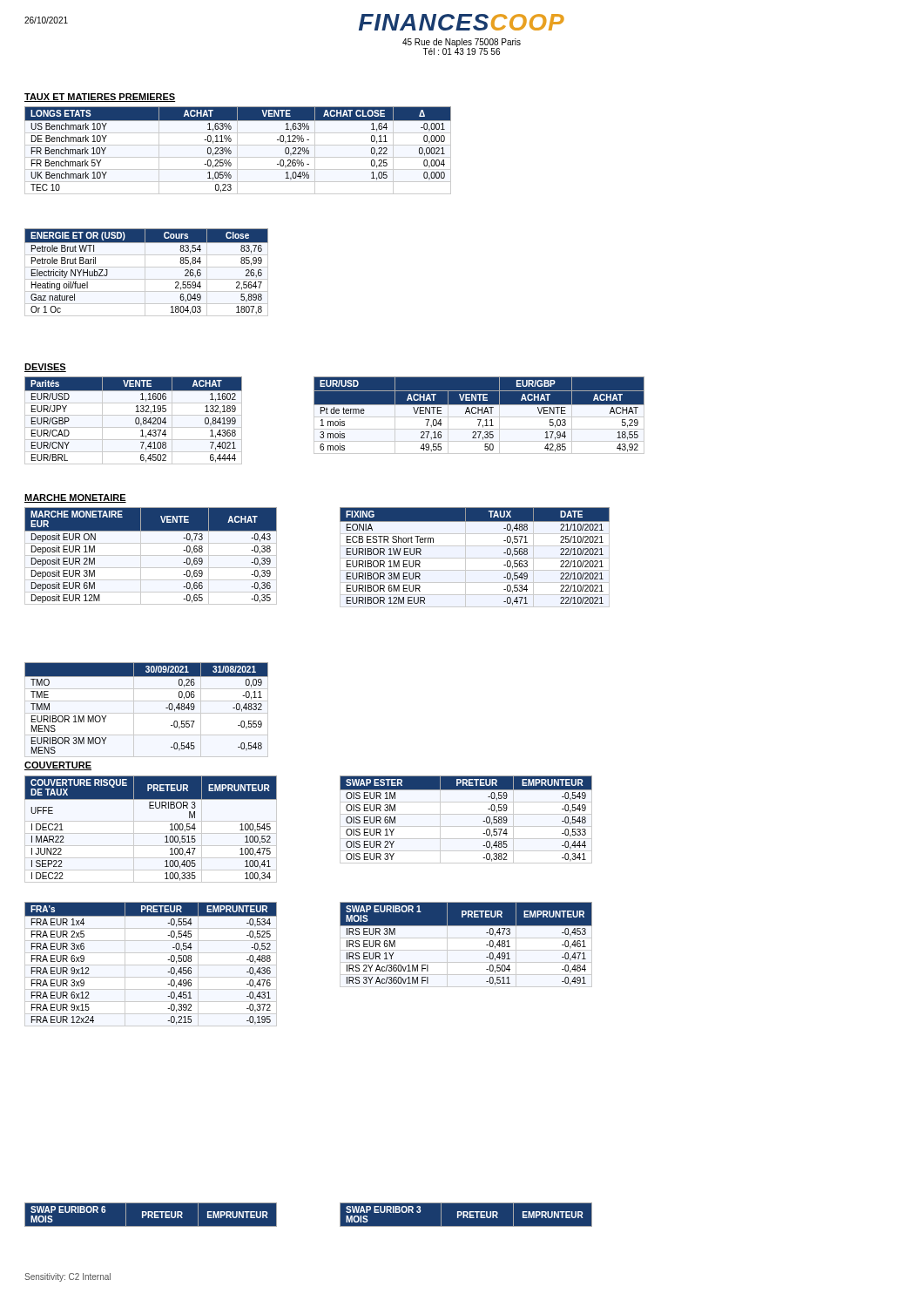Viewport: 924px width, 1307px height.
Task: Click where it says "MARCHE MONETAIRE"
Action: (75, 498)
